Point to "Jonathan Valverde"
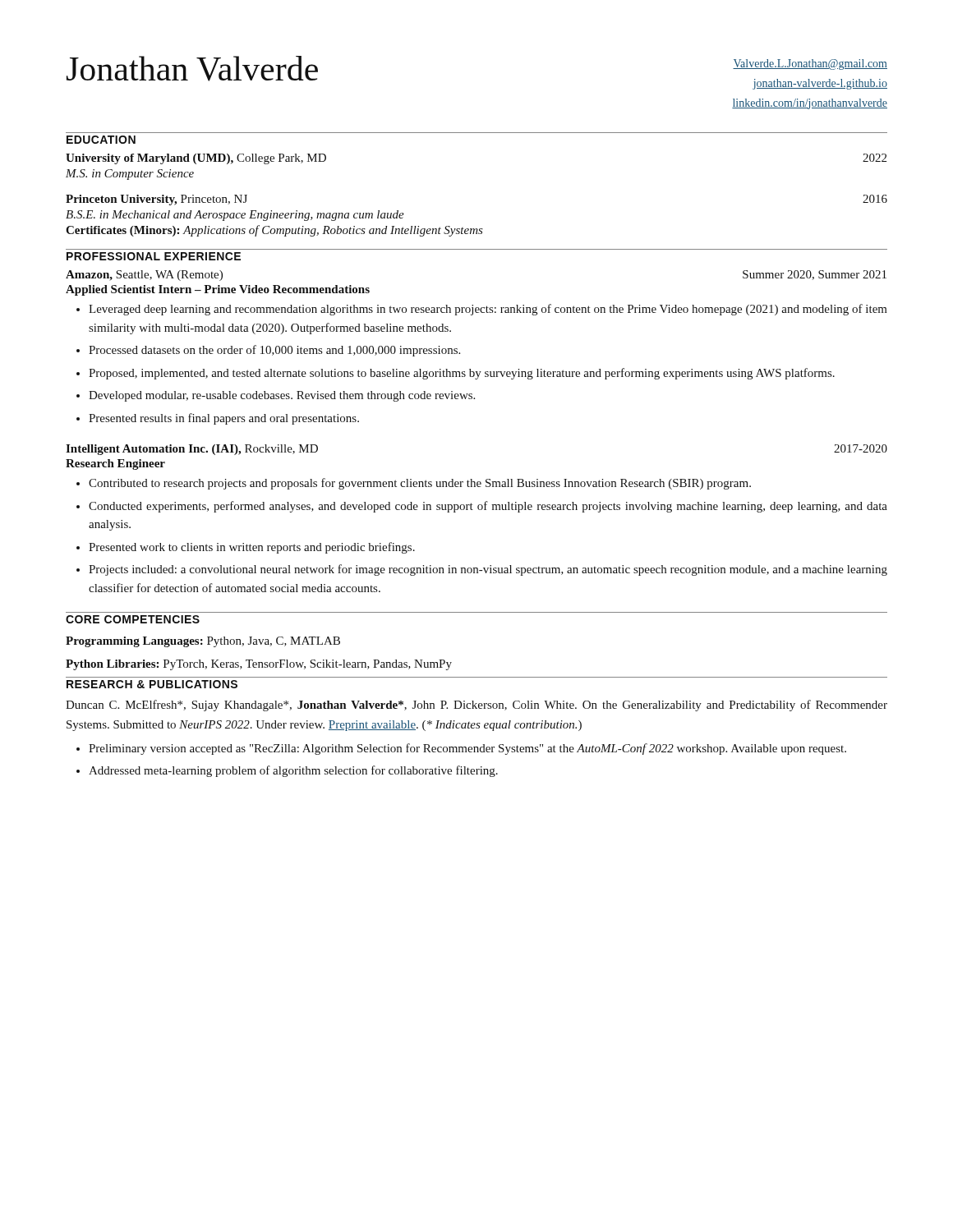The image size is (953, 1232). 192,69
